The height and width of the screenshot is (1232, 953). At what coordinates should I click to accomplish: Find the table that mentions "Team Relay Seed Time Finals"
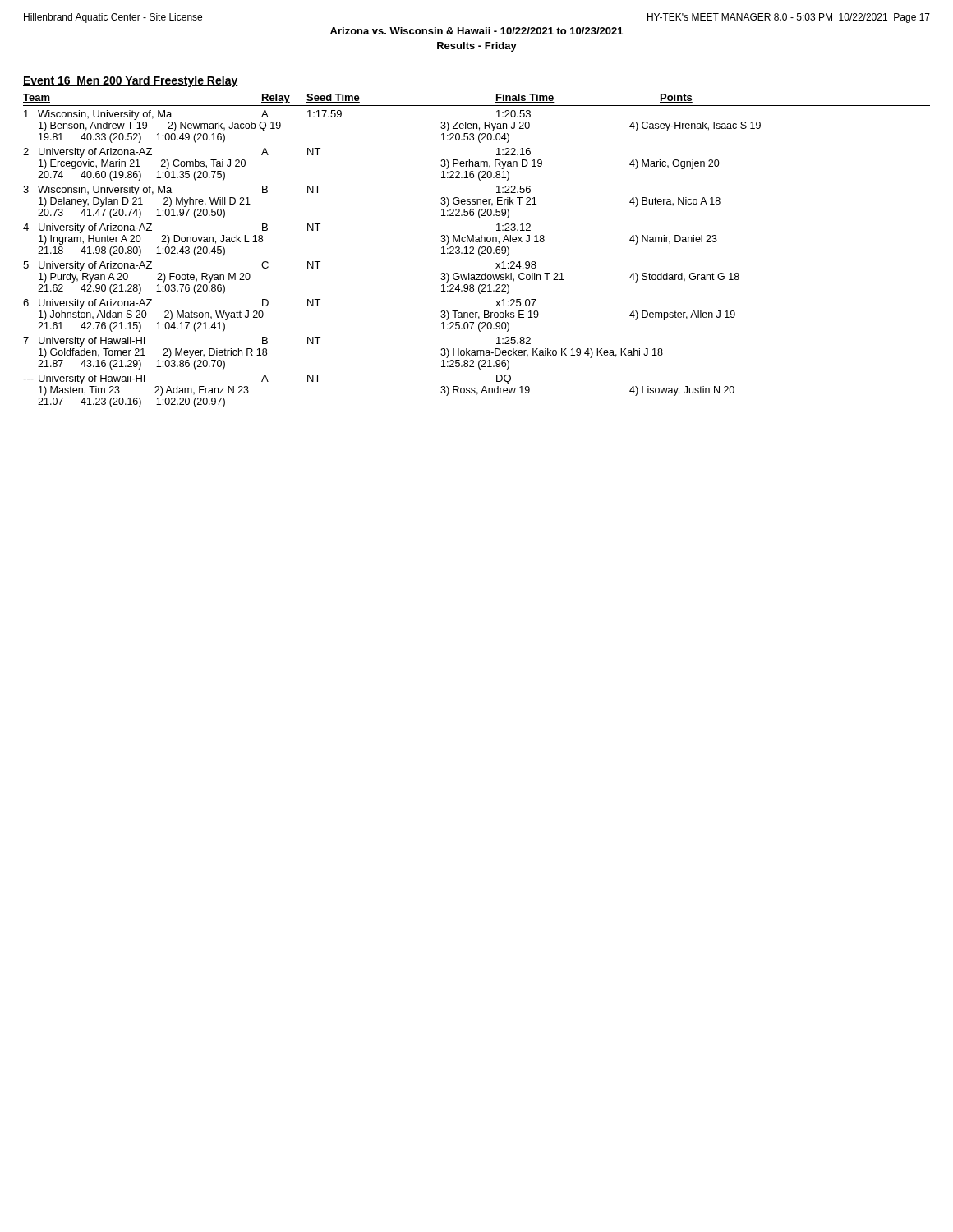tap(476, 249)
